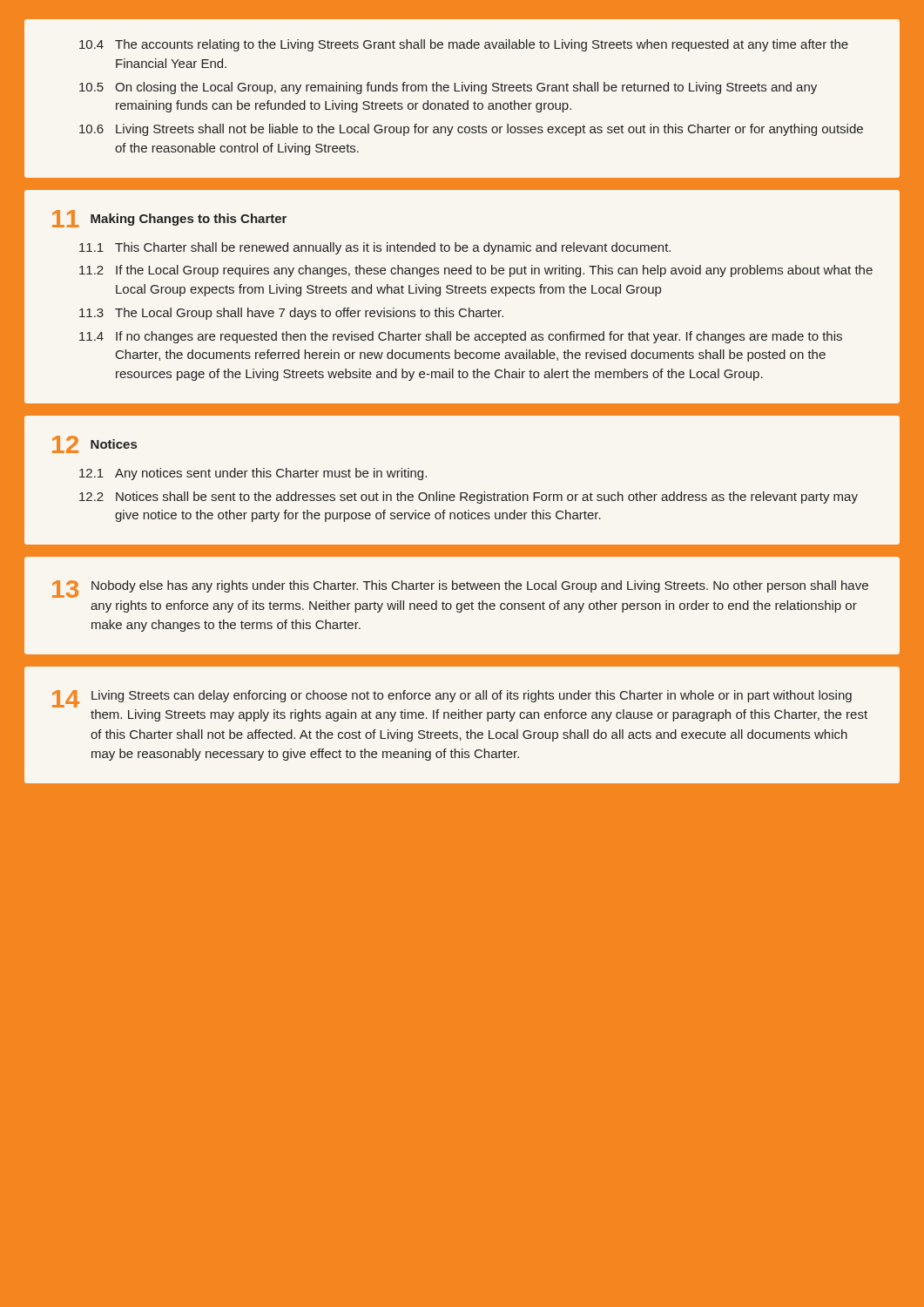Point to the block starting "Making Changes to this Charter"
This screenshot has width=924, height=1307.
(189, 218)
